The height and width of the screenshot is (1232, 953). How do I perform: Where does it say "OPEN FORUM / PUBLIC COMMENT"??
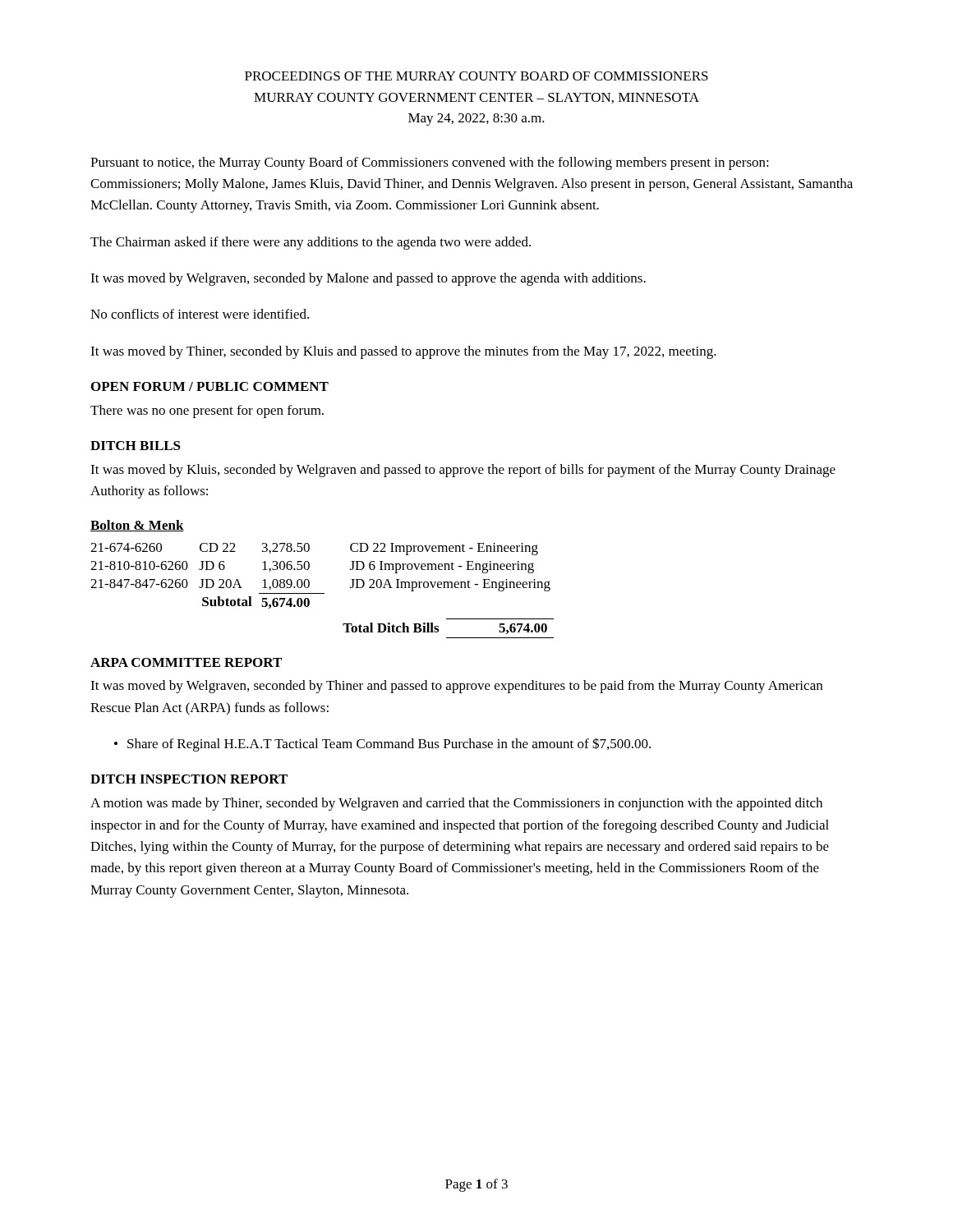tap(209, 386)
